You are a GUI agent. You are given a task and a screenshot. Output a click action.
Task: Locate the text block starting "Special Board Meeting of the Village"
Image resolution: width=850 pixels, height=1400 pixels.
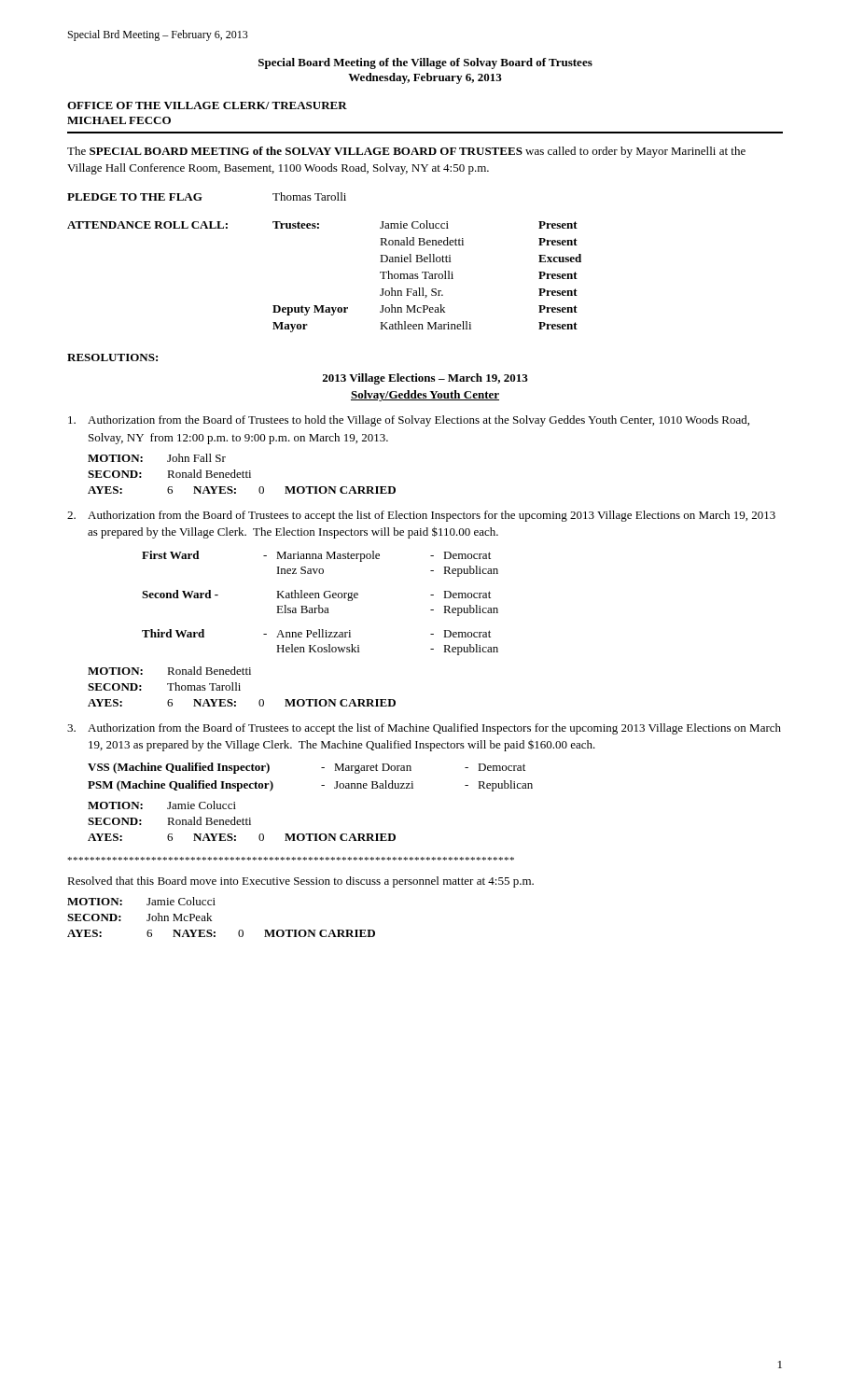(x=425, y=70)
